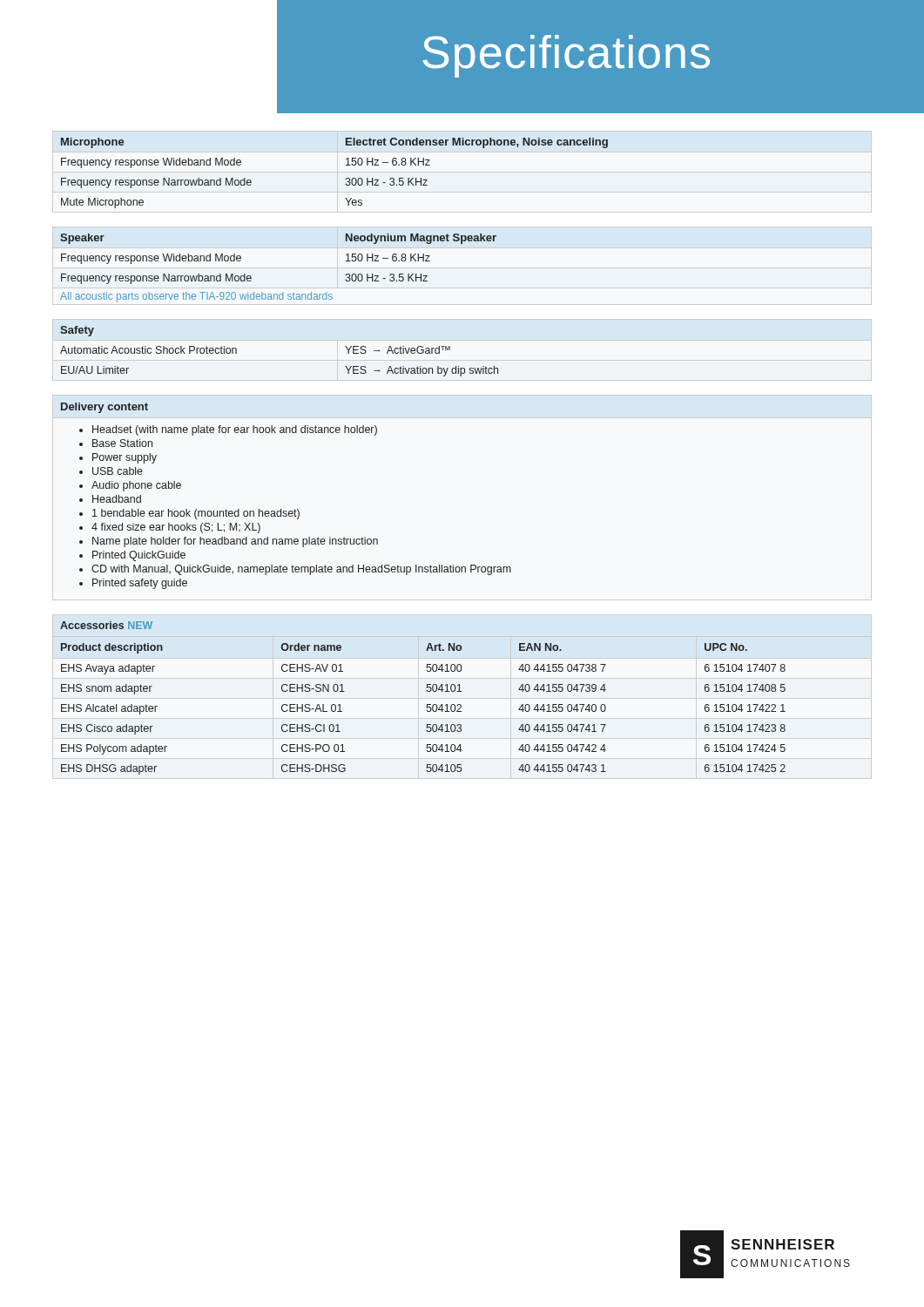Locate the list item that says "4 fixed size ear hooks (S;"
This screenshot has width=924, height=1307.
point(176,527)
